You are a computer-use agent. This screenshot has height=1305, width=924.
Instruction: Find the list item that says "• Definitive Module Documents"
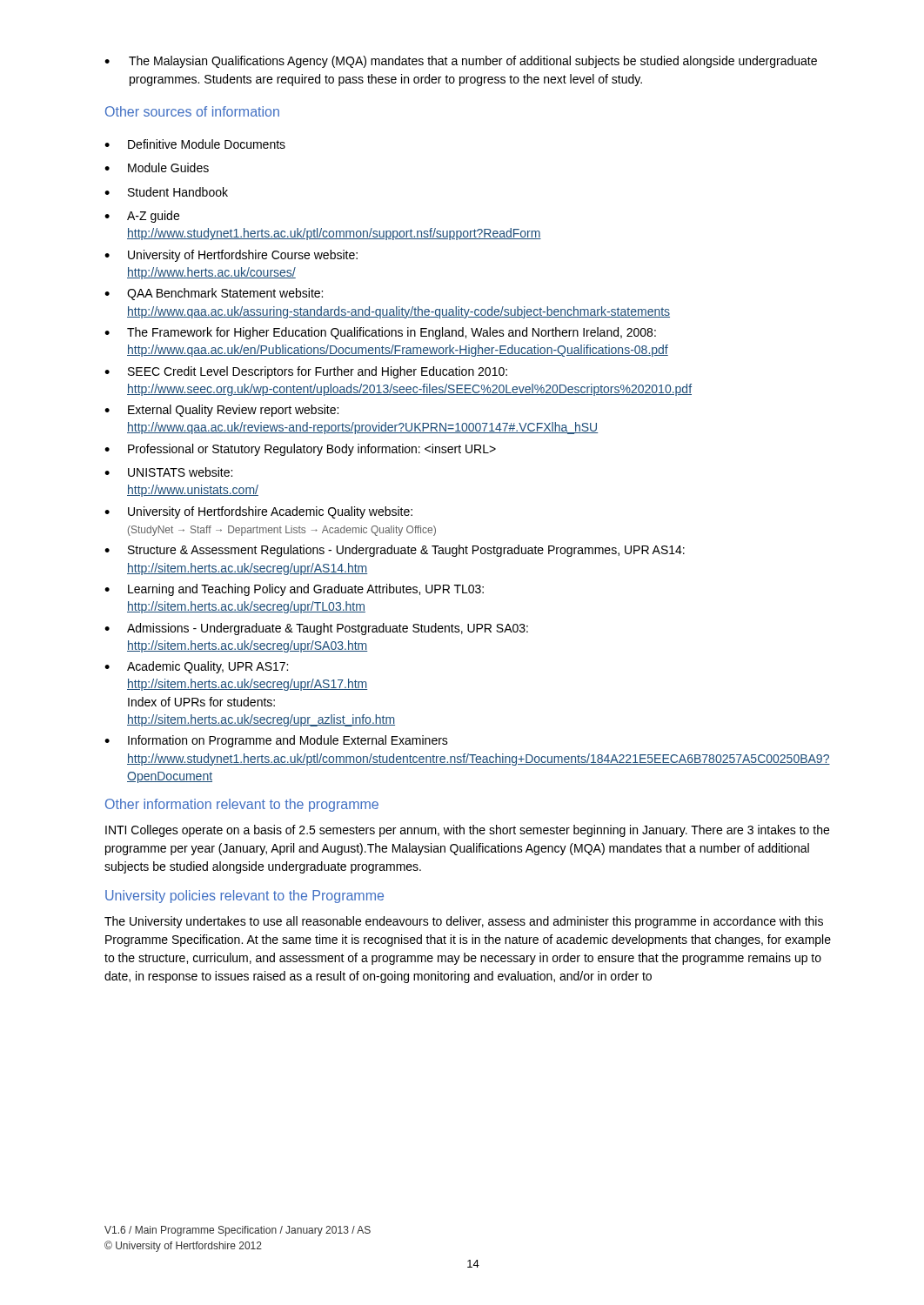tap(195, 144)
